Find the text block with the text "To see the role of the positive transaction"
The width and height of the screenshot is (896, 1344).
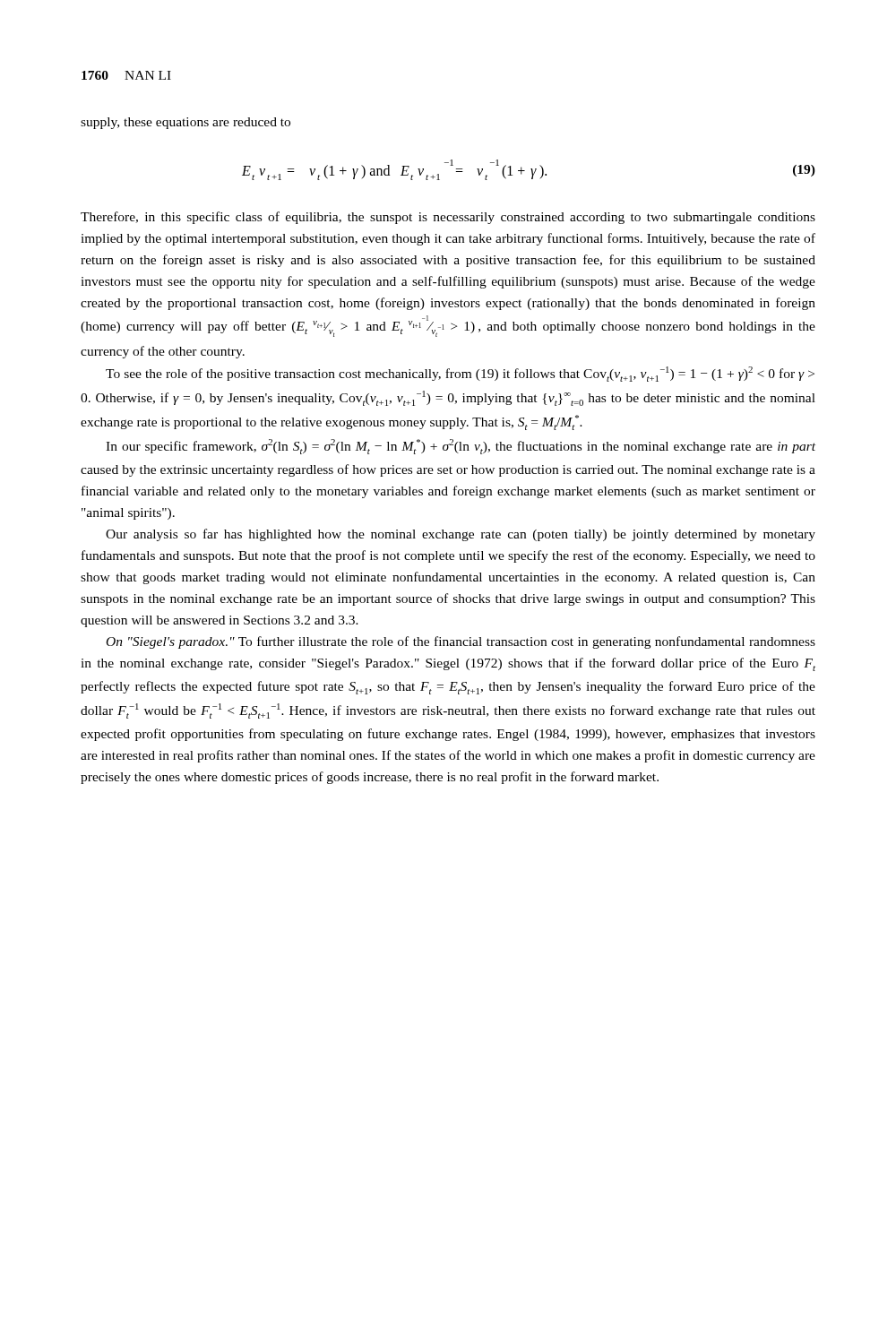pos(448,398)
